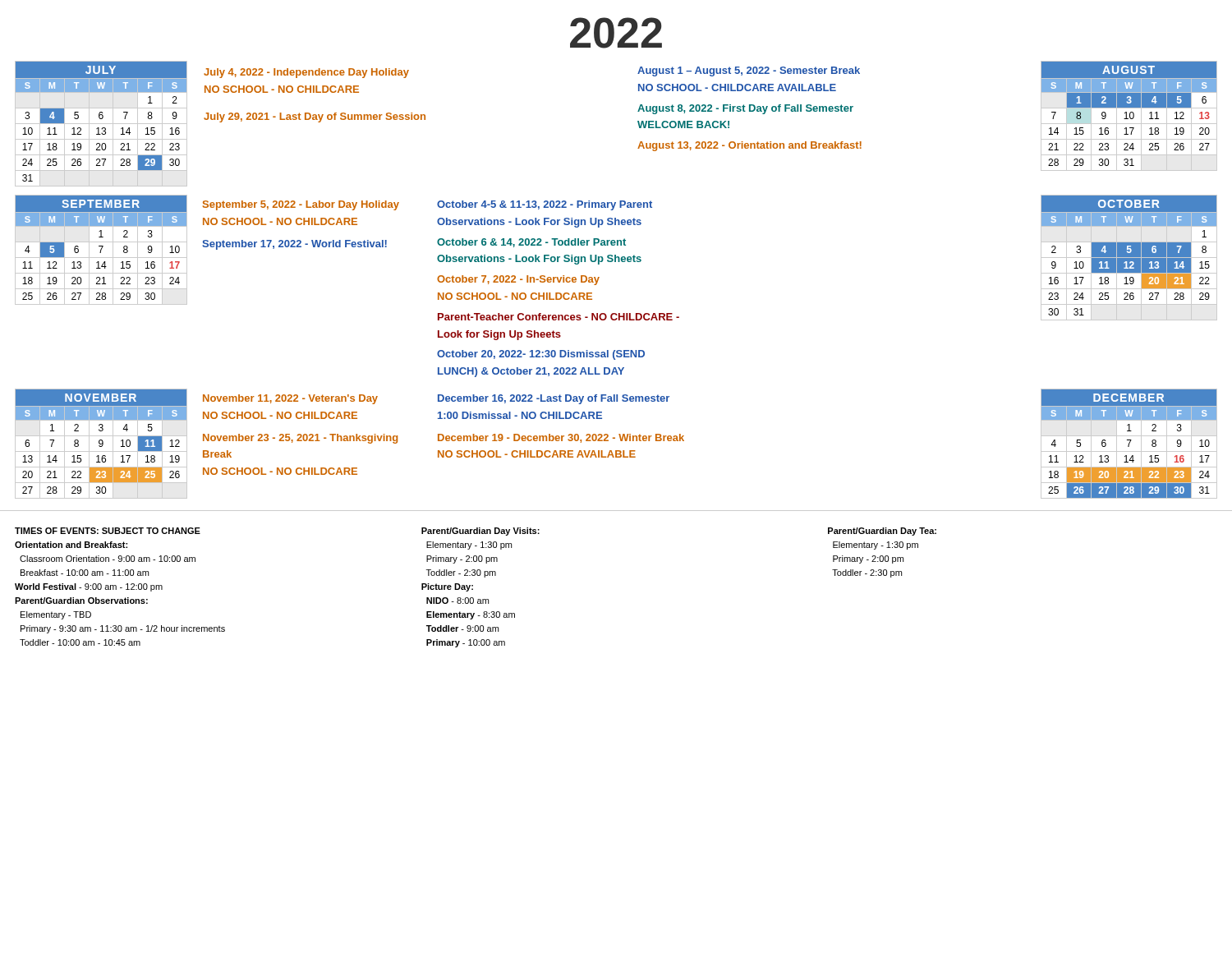The height and width of the screenshot is (953, 1232).
Task: Click on the text block with the text "December 16, 2022"
Action: coord(554,399)
